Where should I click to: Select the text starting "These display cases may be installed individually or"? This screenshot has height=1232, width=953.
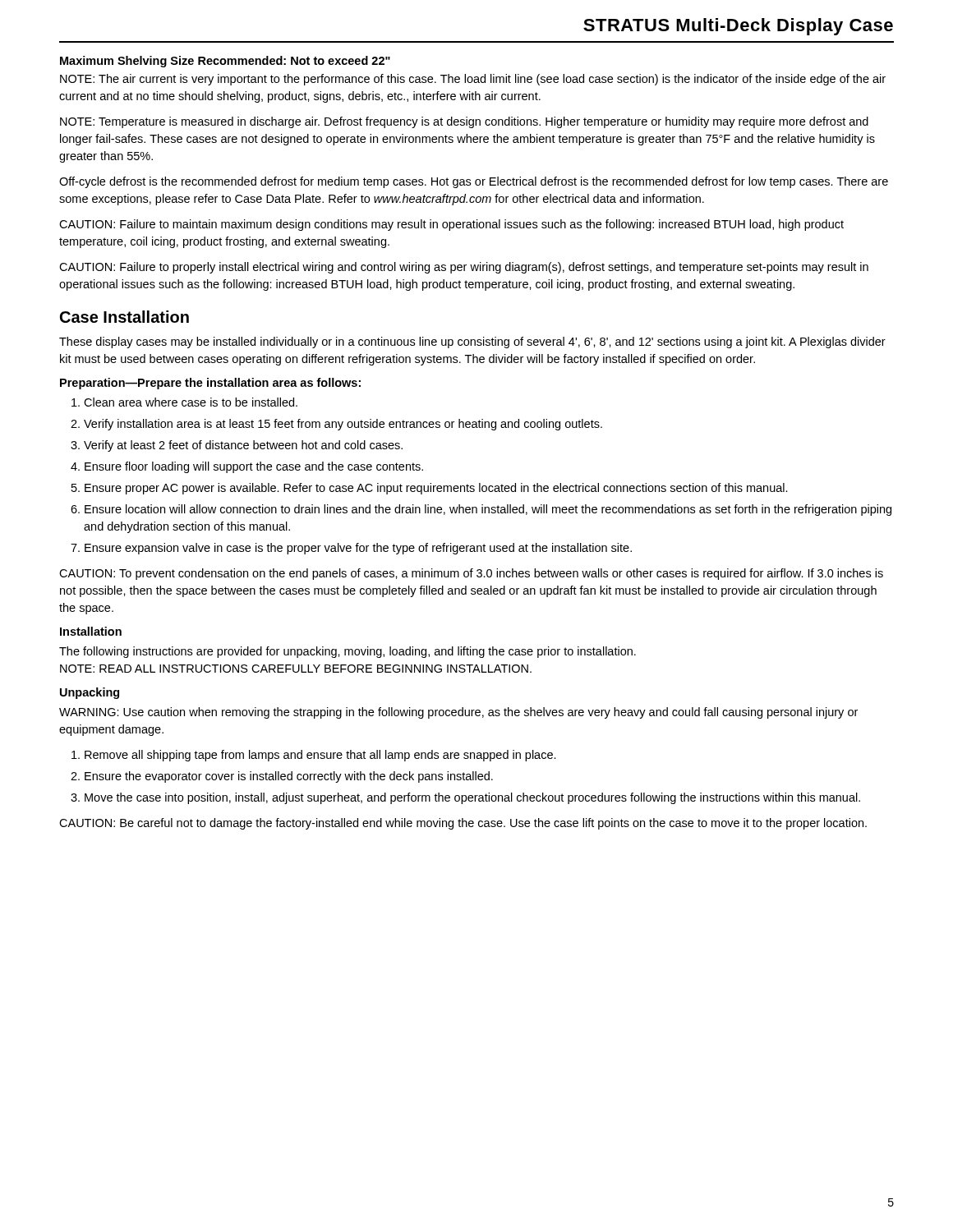pos(472,350)
